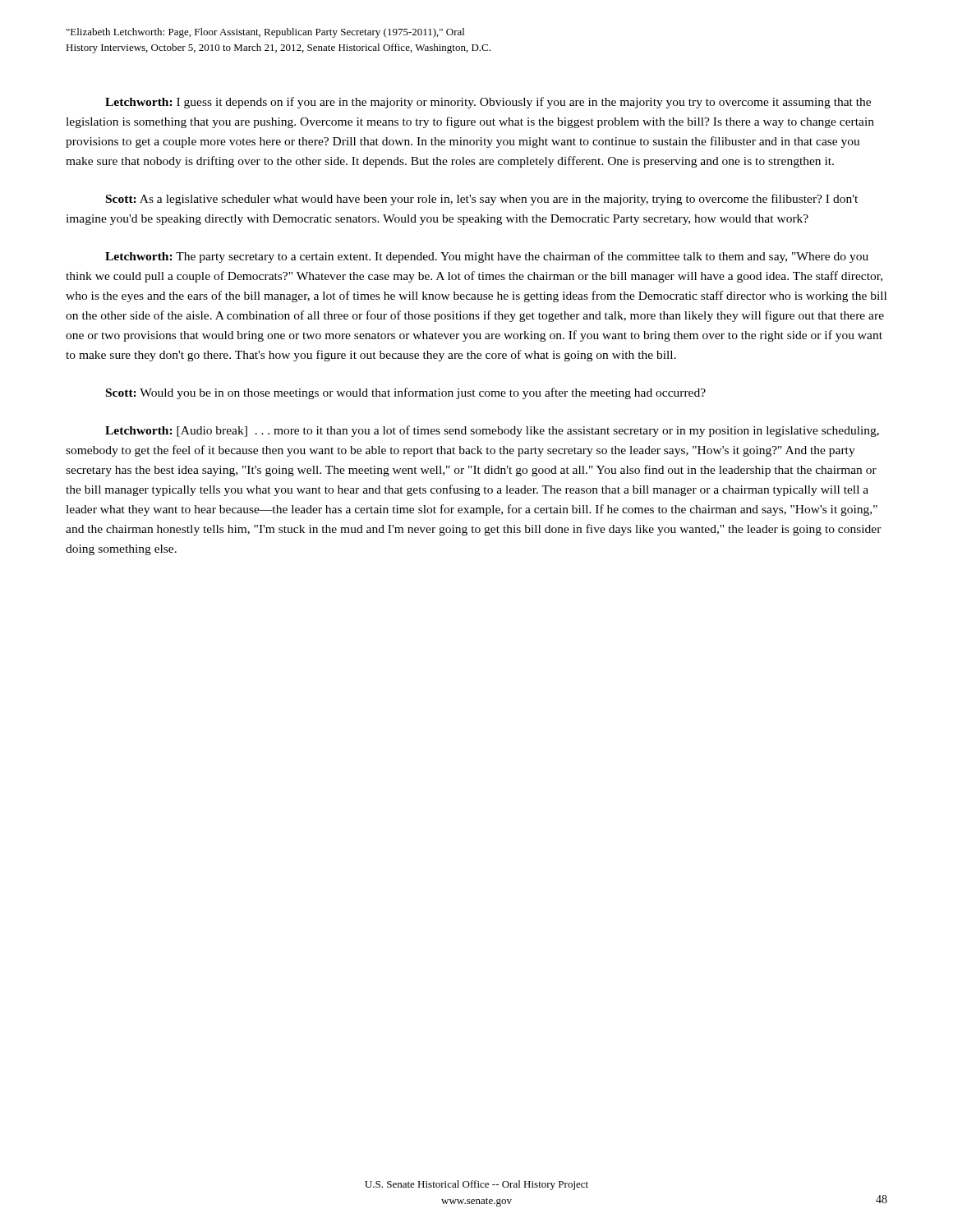
Task: Find the text block that reads "Letchworth: [Audio break] . . ."
Action: coord(473,489)
